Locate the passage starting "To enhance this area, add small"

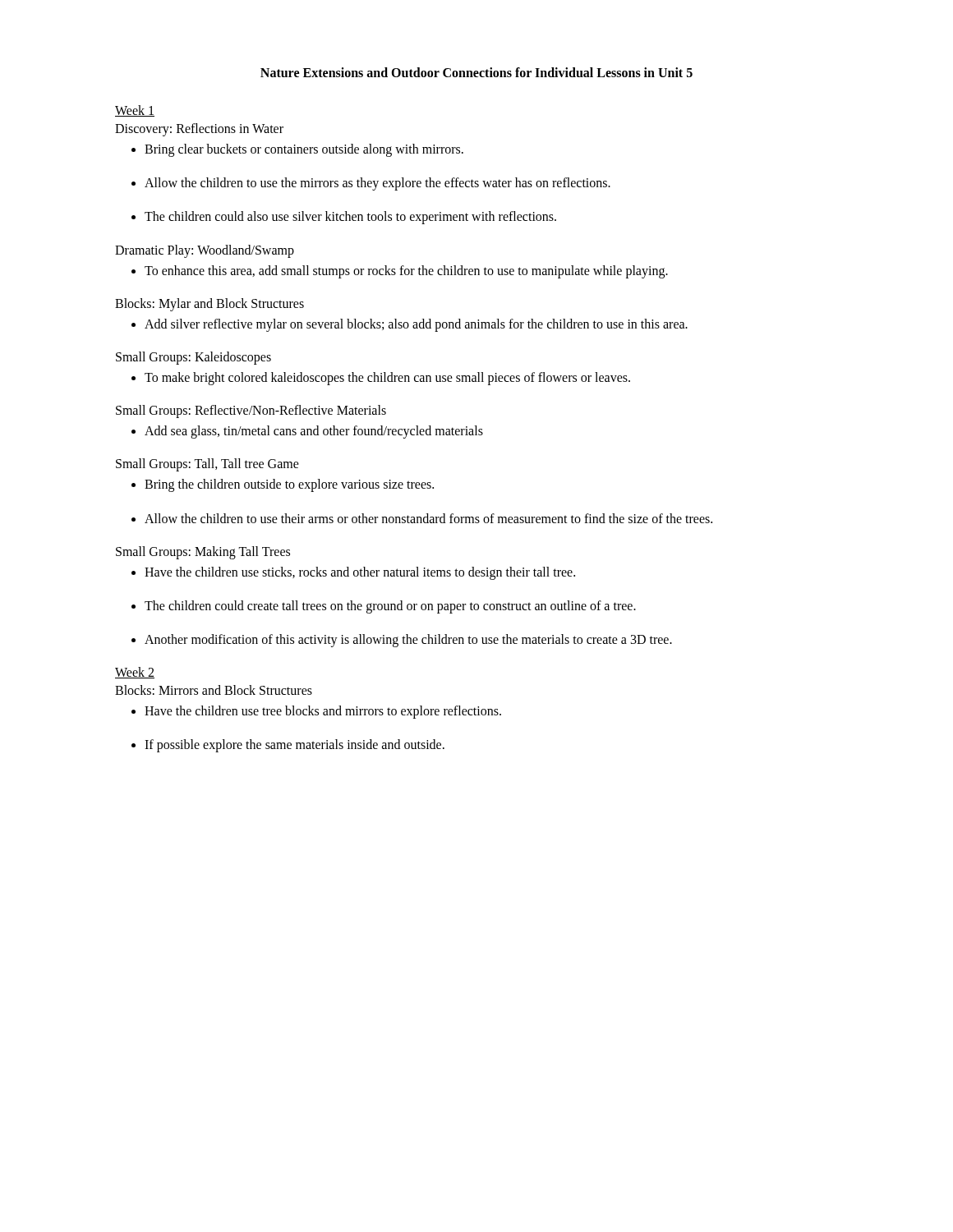pos(476,270)
